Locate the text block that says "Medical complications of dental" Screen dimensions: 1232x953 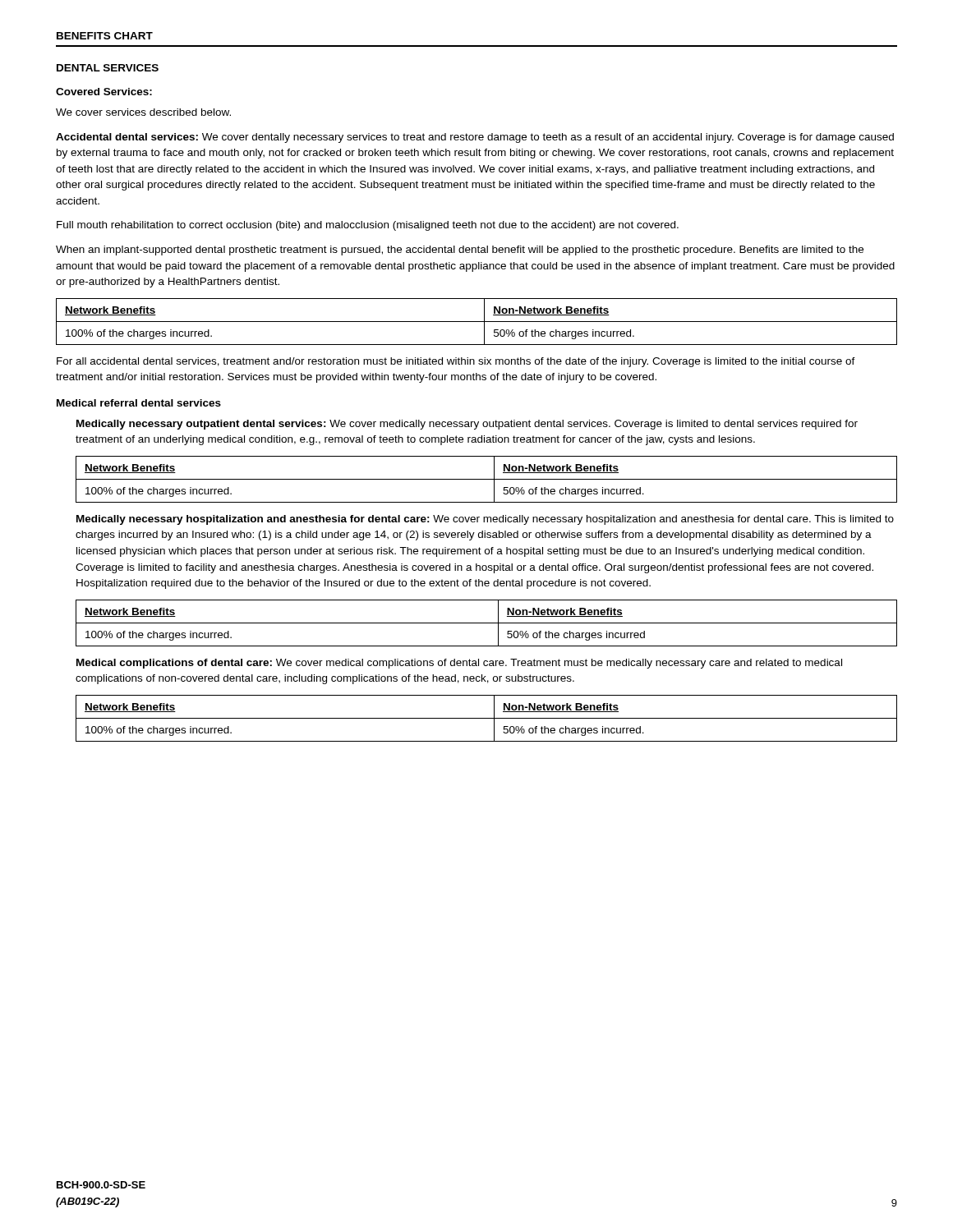486,670
